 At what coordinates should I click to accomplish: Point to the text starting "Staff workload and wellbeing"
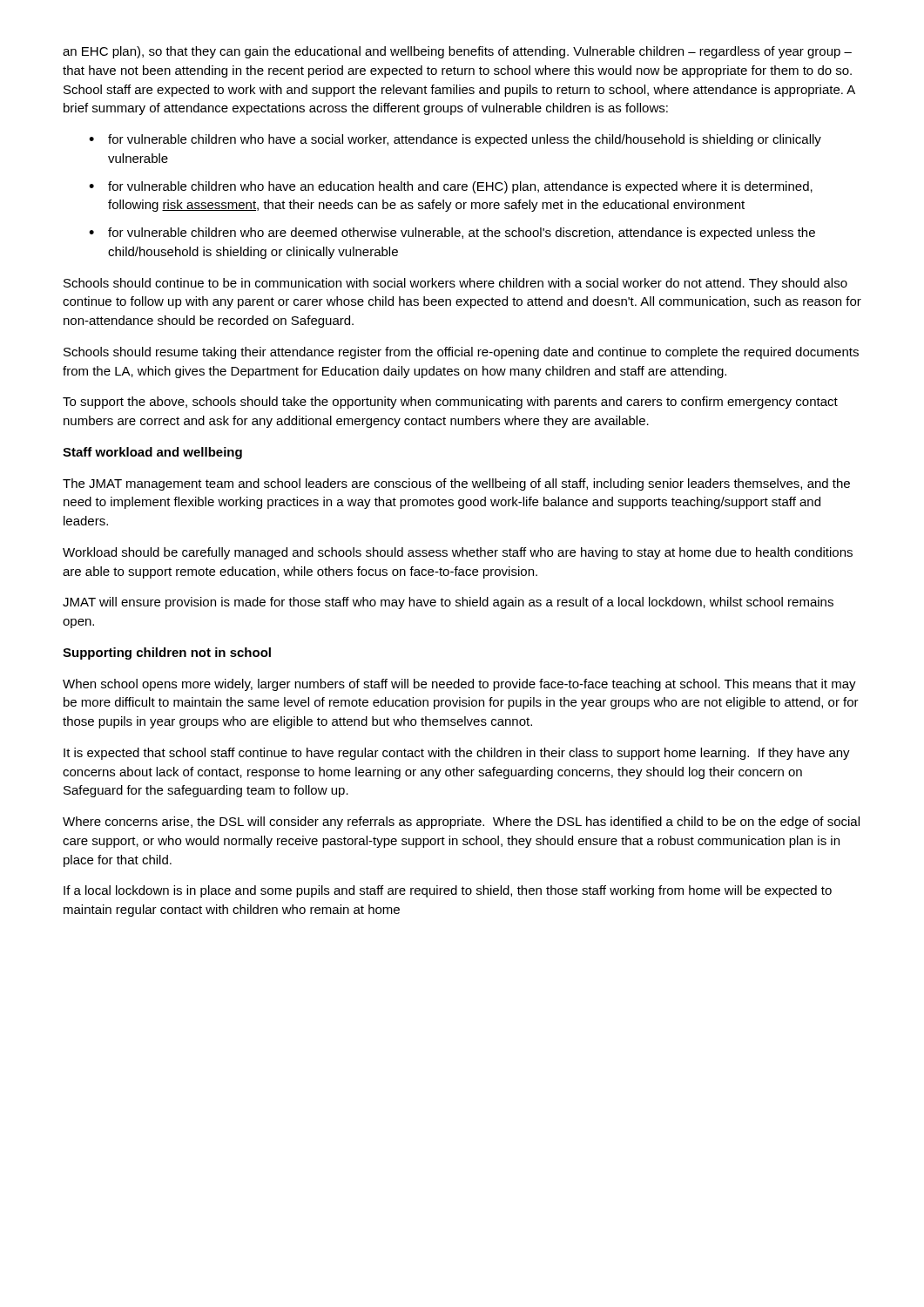tap(153, 452)
